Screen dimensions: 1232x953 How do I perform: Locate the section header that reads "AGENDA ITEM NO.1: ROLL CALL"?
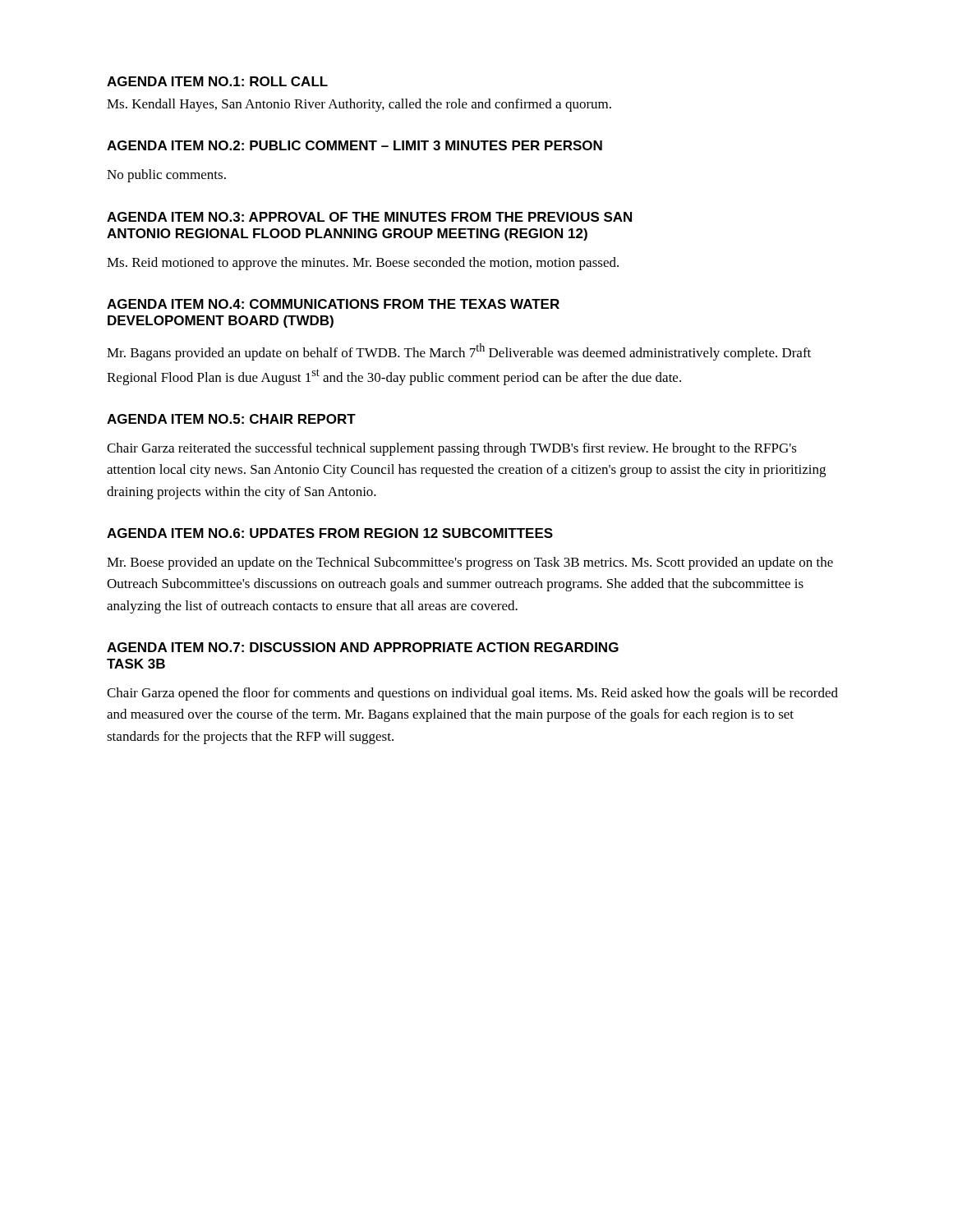click(217, 82)
